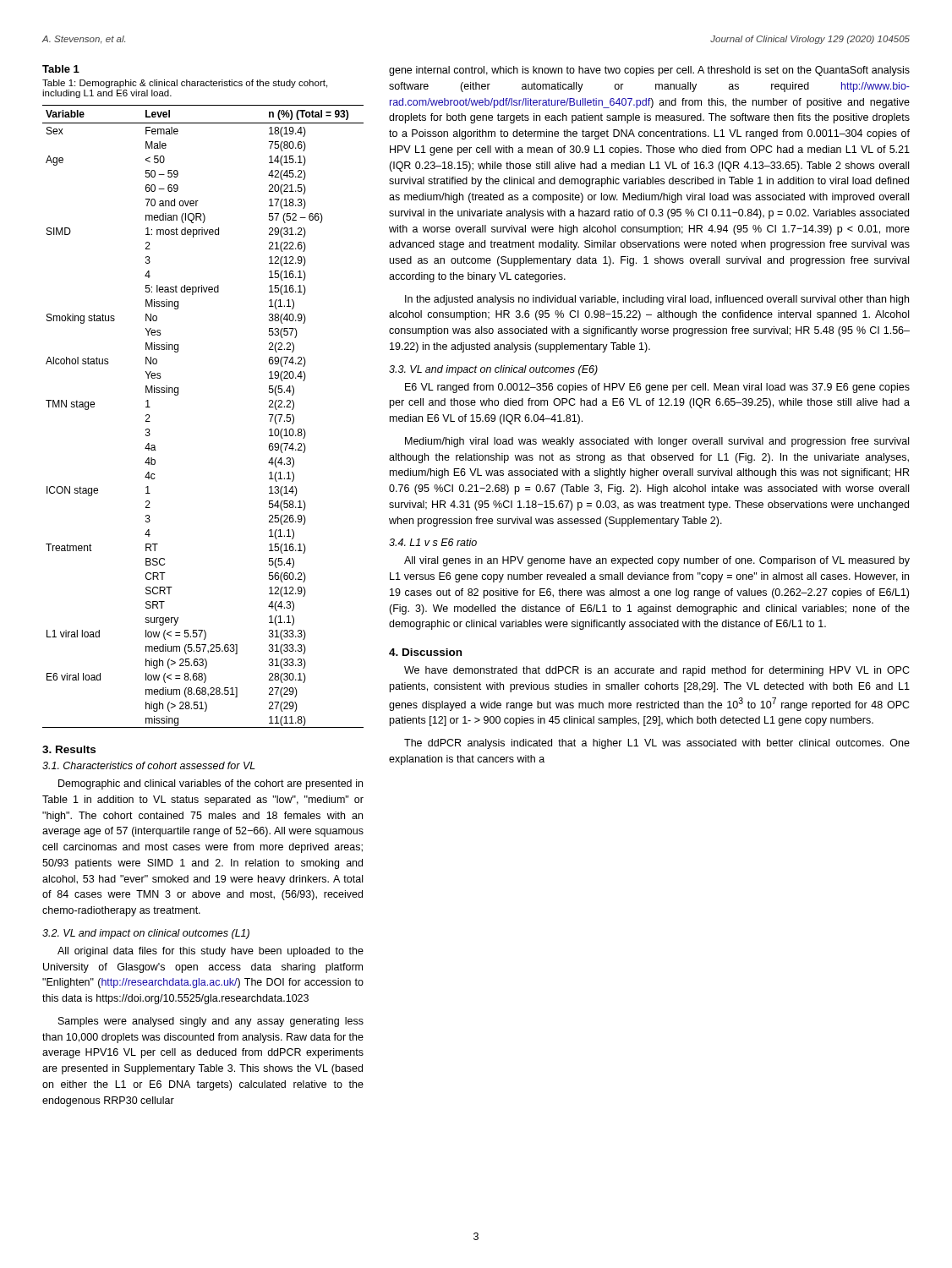The width and height of the screenshot is (952, 1268).
Task: Select the caption with the text "Table 1: Demographic & clinical characteristics"
Action: pyautogui.click(x=185, y=88)
